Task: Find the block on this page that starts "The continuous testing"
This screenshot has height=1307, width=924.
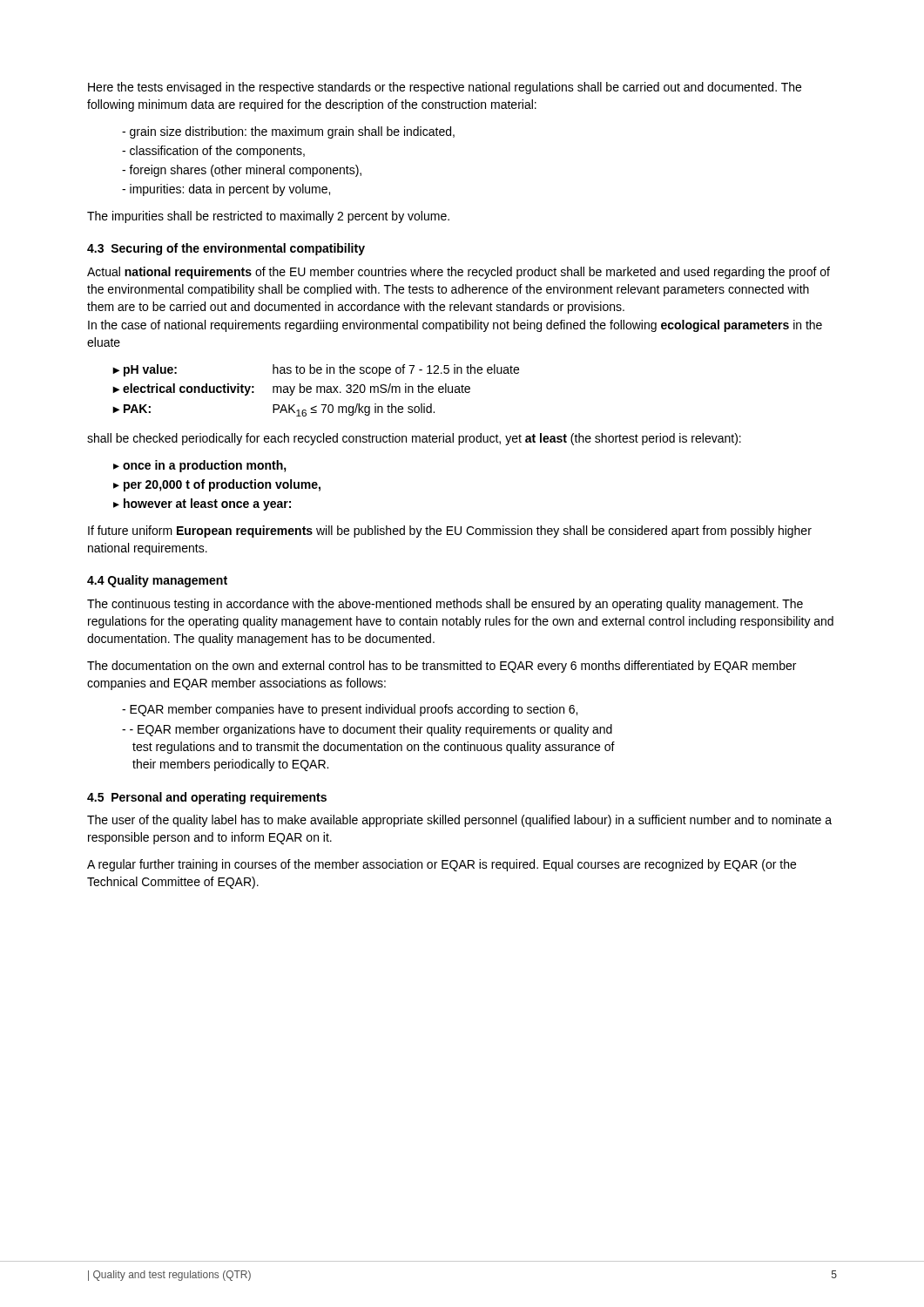Action: click(462, 621)
